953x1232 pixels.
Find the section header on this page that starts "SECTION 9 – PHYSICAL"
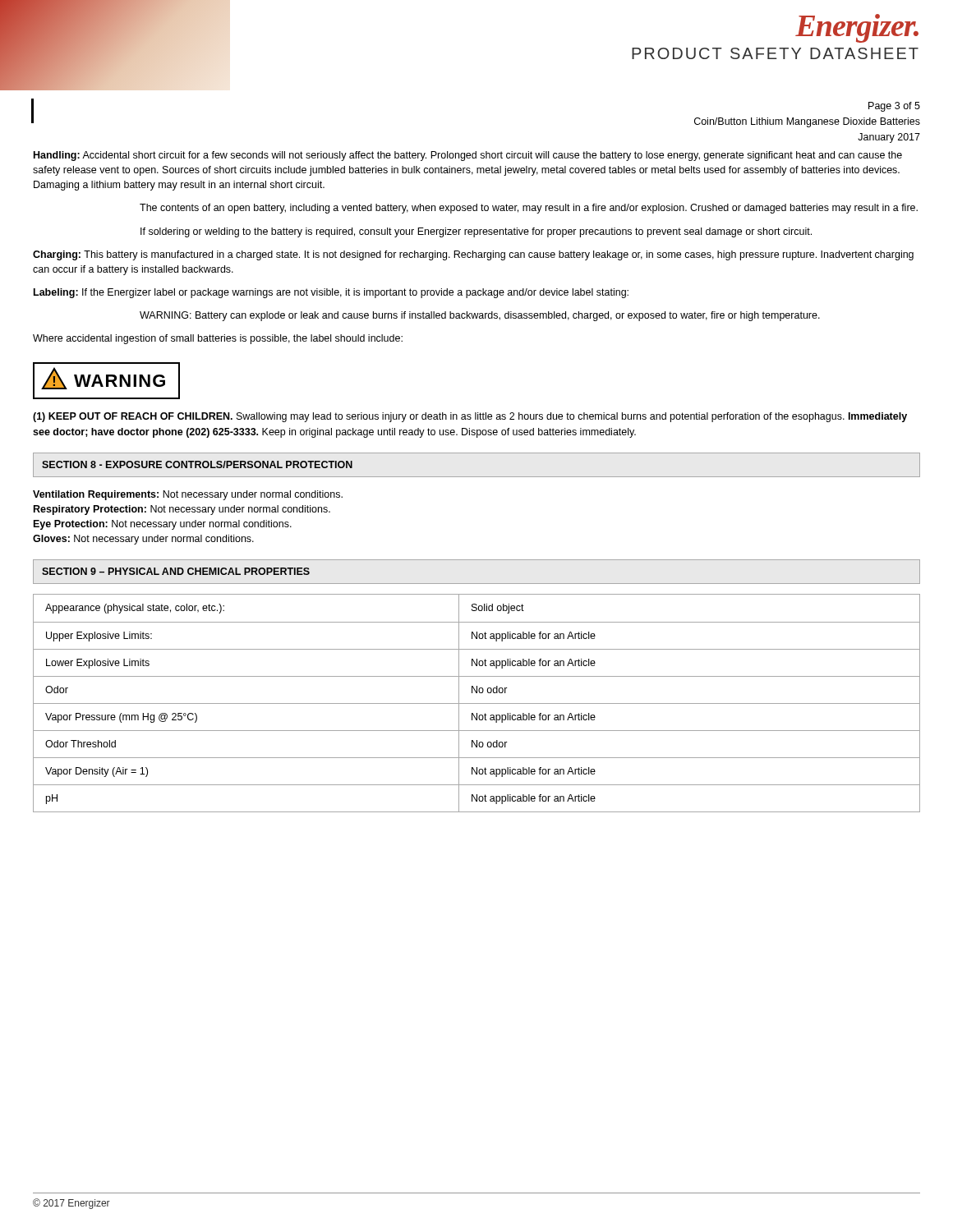pos(176,572)
